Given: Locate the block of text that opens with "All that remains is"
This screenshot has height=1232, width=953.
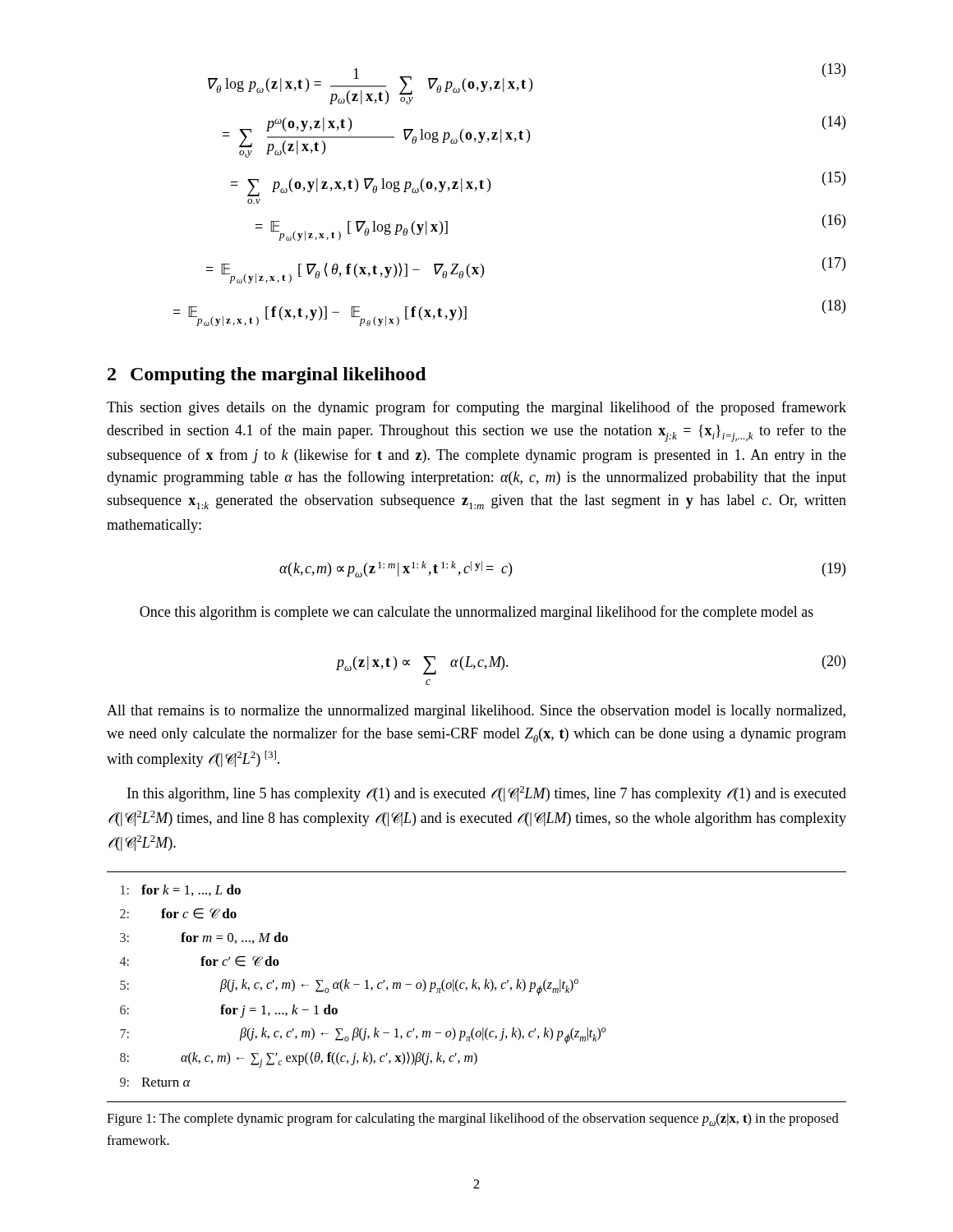Looking at the screenshot, I should (476, 735).
